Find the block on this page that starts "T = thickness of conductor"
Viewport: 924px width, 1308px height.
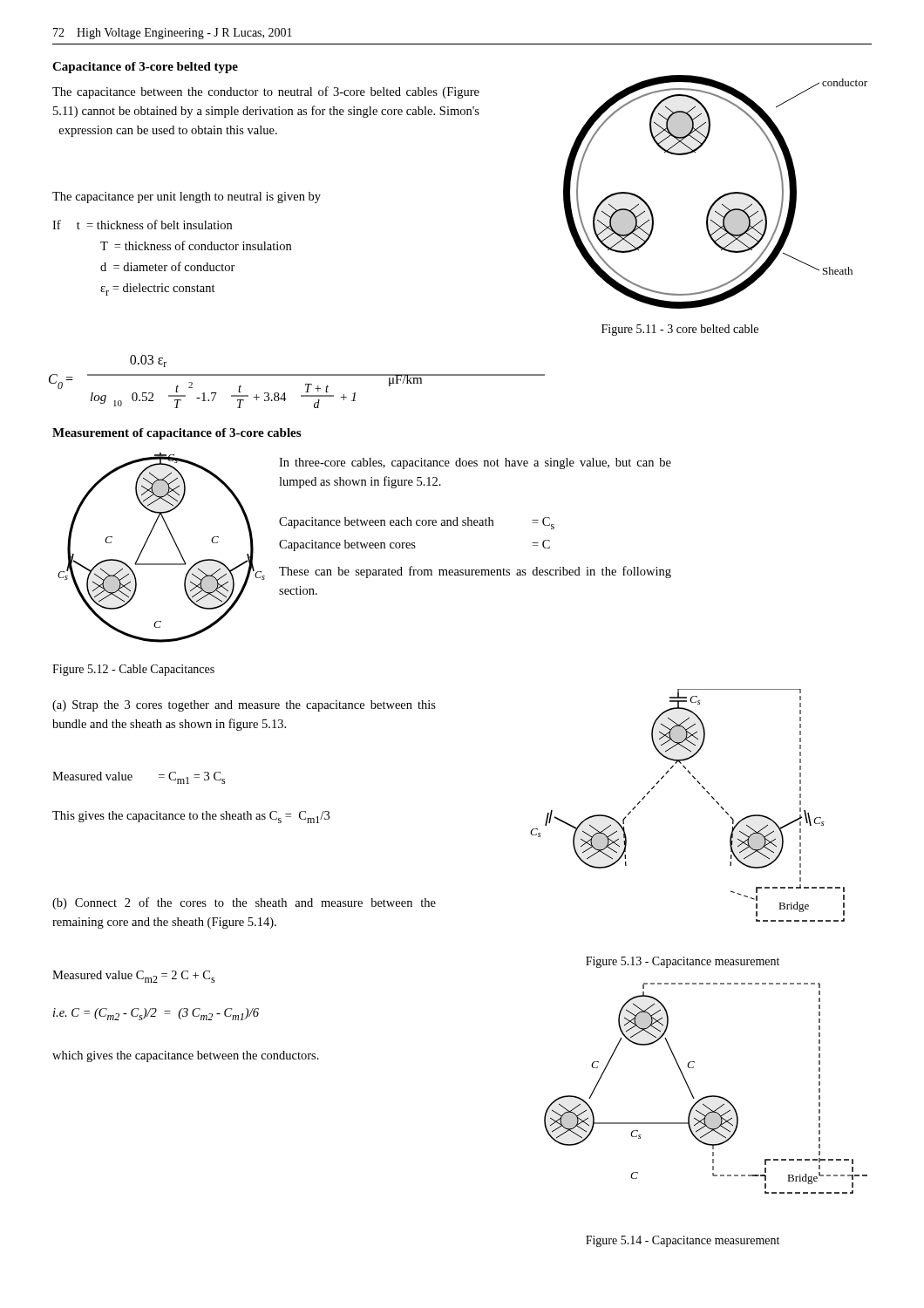coord(196,246)
